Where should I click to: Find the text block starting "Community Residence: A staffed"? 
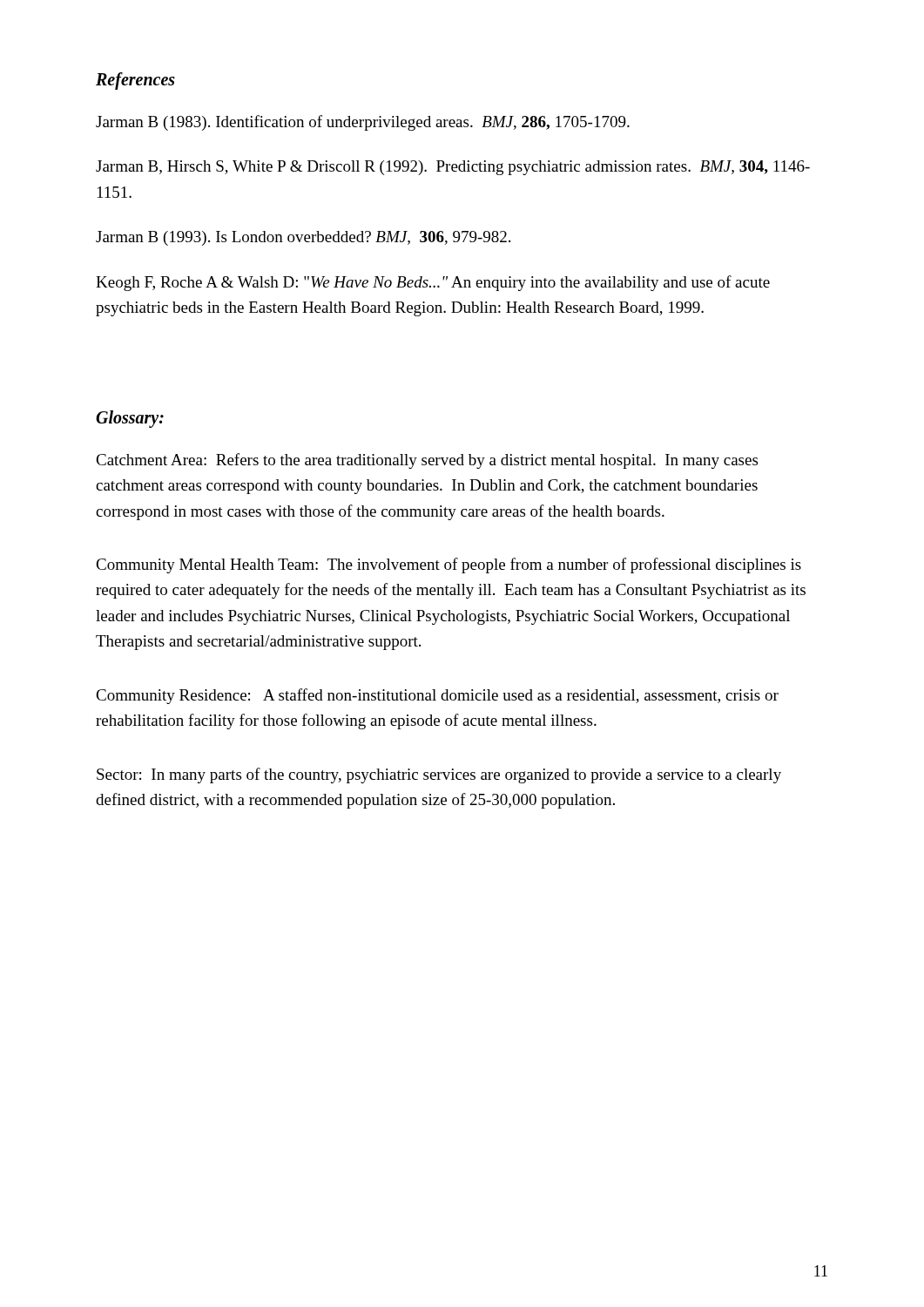click(437, 707)
